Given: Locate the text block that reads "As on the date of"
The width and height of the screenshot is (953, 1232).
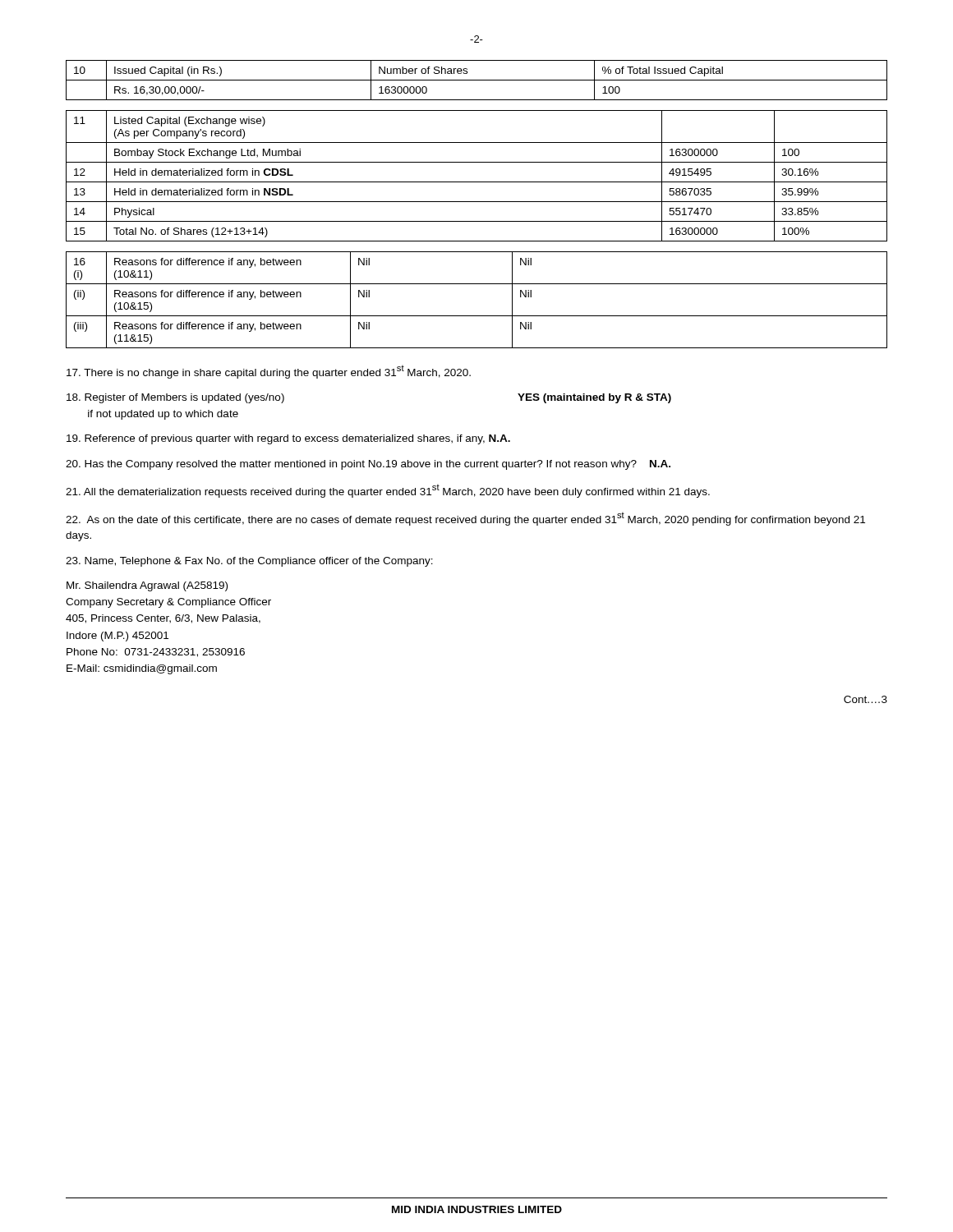Looking at the screenshot, I should click(x=466, y=526).
